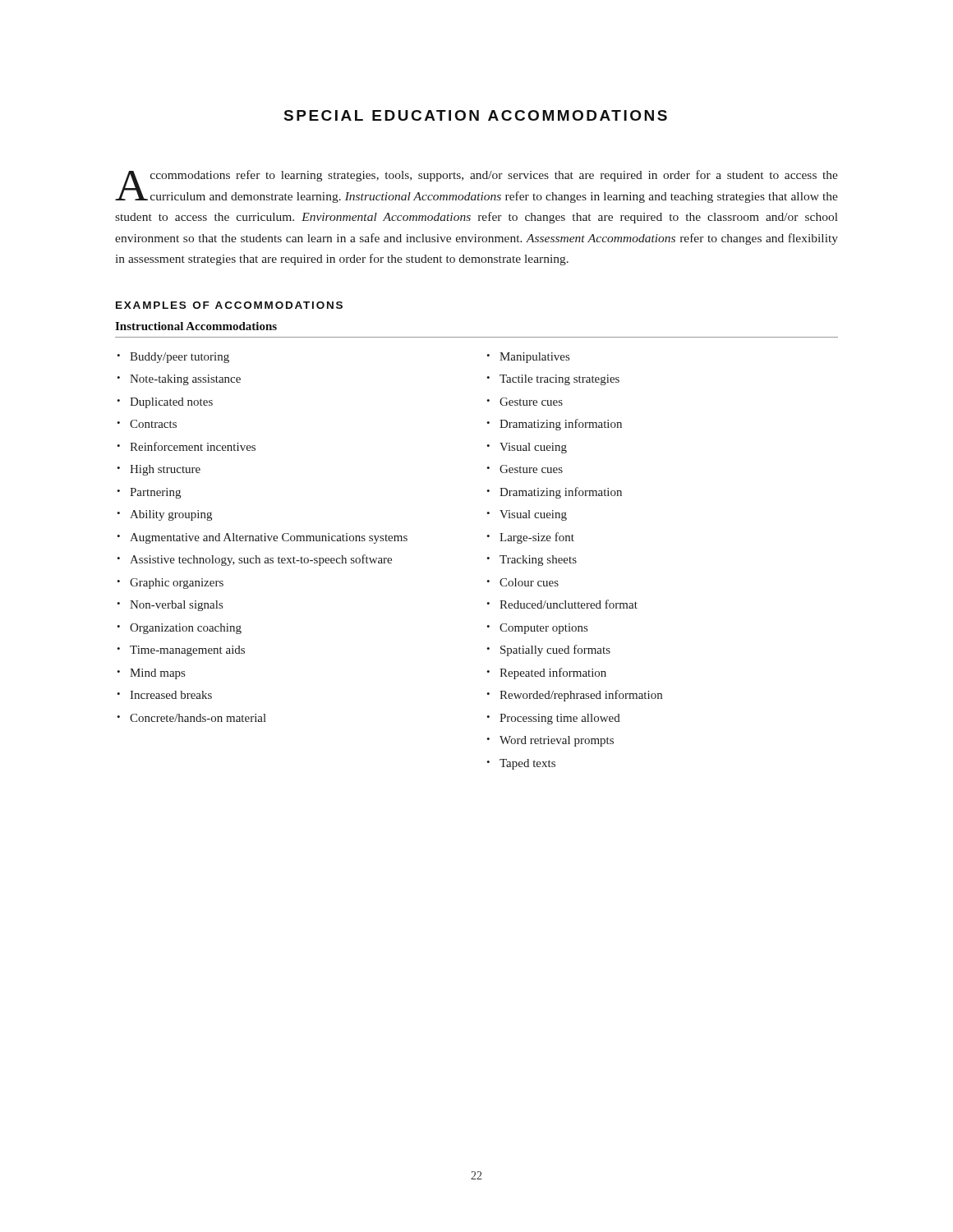Locate the section header with the text "Instructional Accommodations"

(476, 326)
